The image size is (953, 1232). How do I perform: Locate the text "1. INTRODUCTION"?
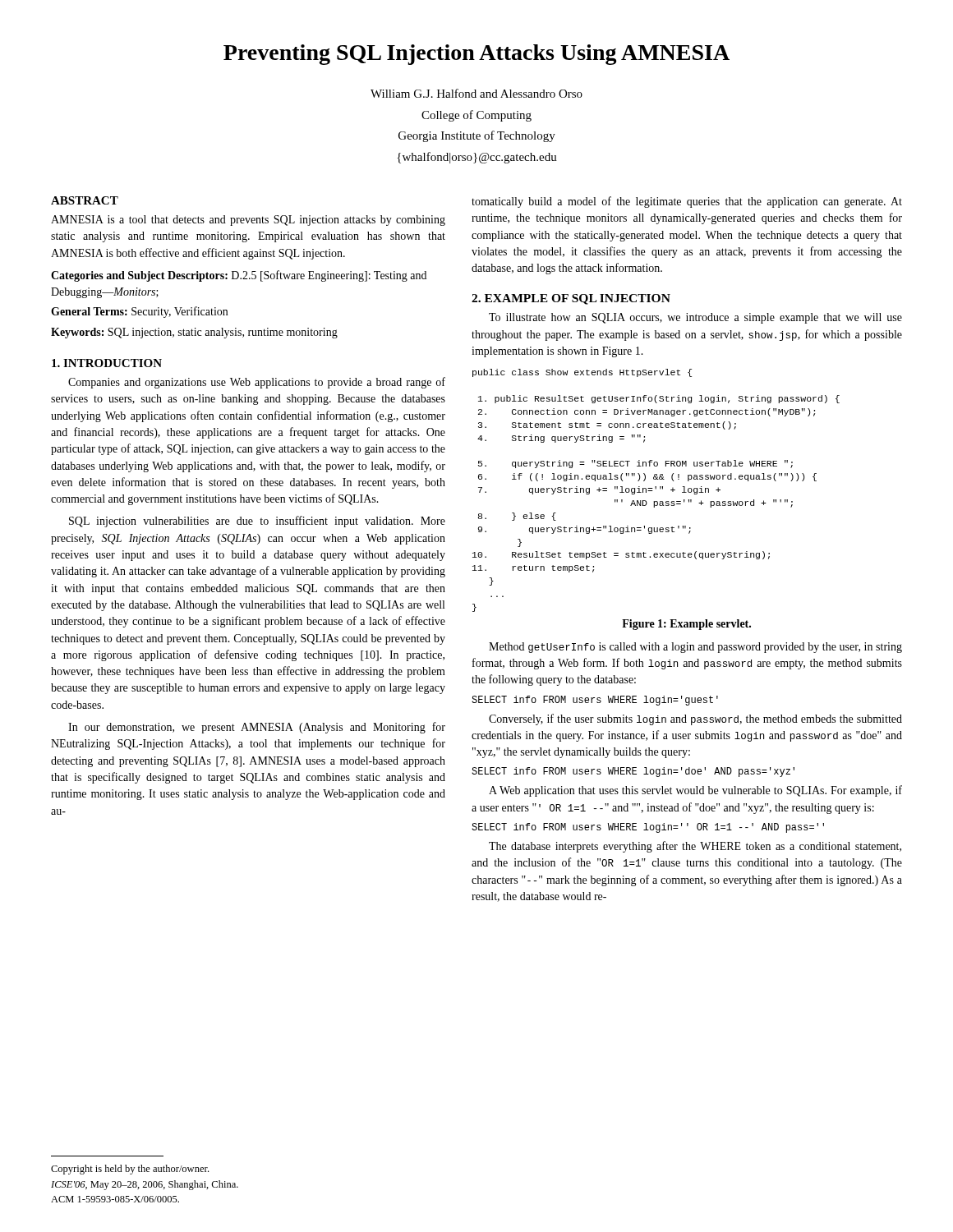[x=106, y=363]
